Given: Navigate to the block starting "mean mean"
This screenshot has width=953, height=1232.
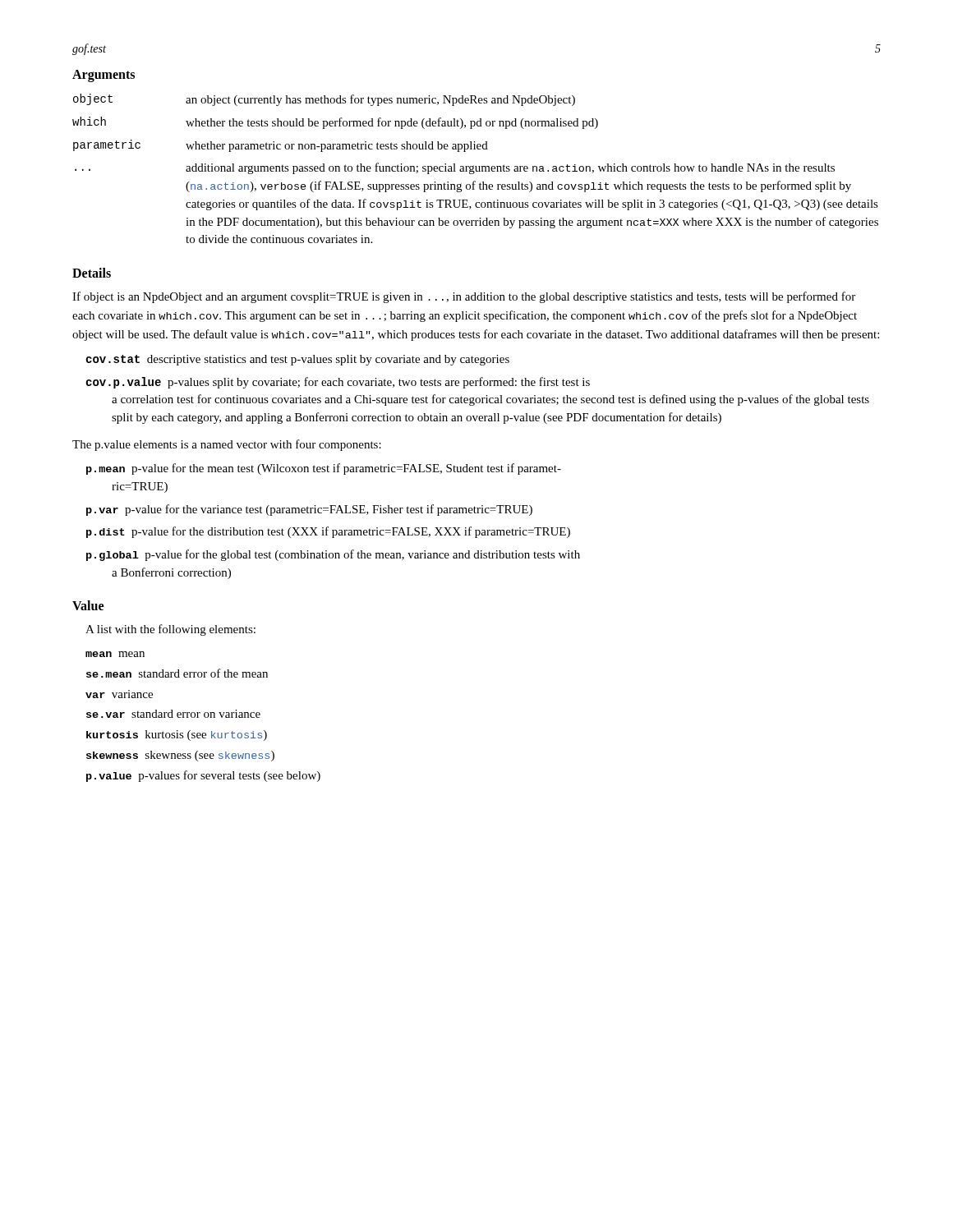Looking at the screenshot, I should [115, 653].
